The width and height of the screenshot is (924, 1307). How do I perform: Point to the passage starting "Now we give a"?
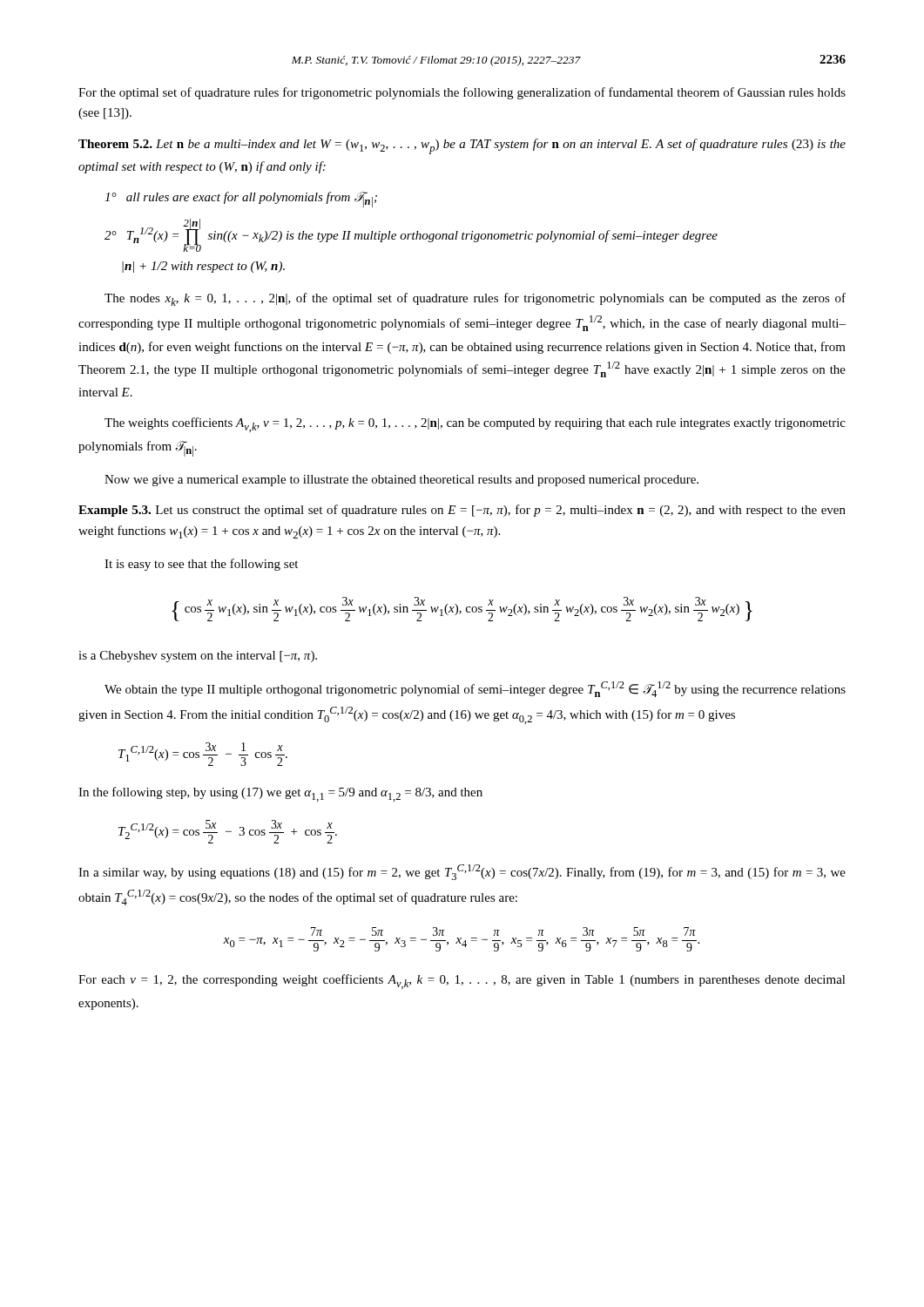(402, 479)
